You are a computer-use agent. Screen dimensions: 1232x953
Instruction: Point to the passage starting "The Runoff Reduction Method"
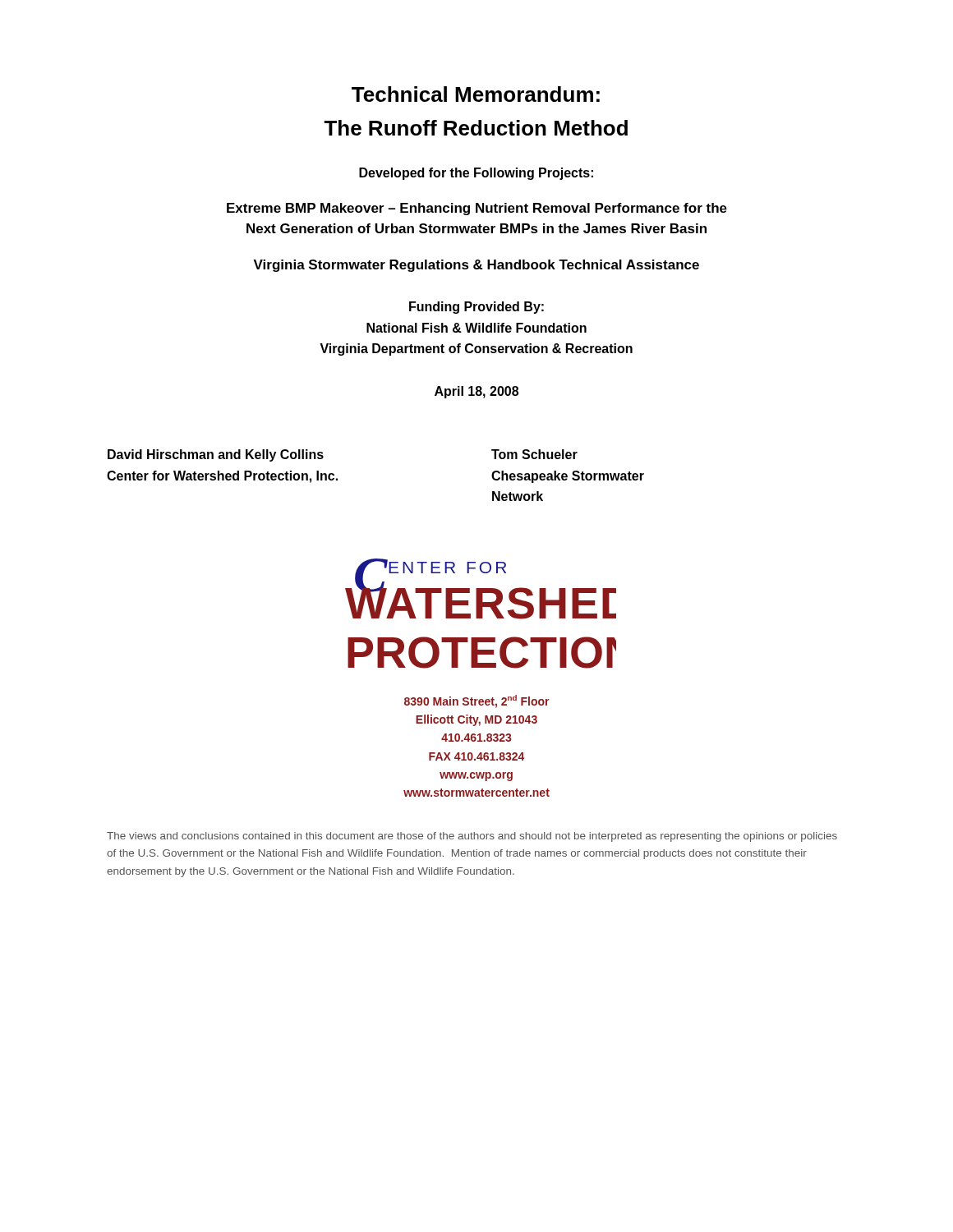tap(476, 128)
